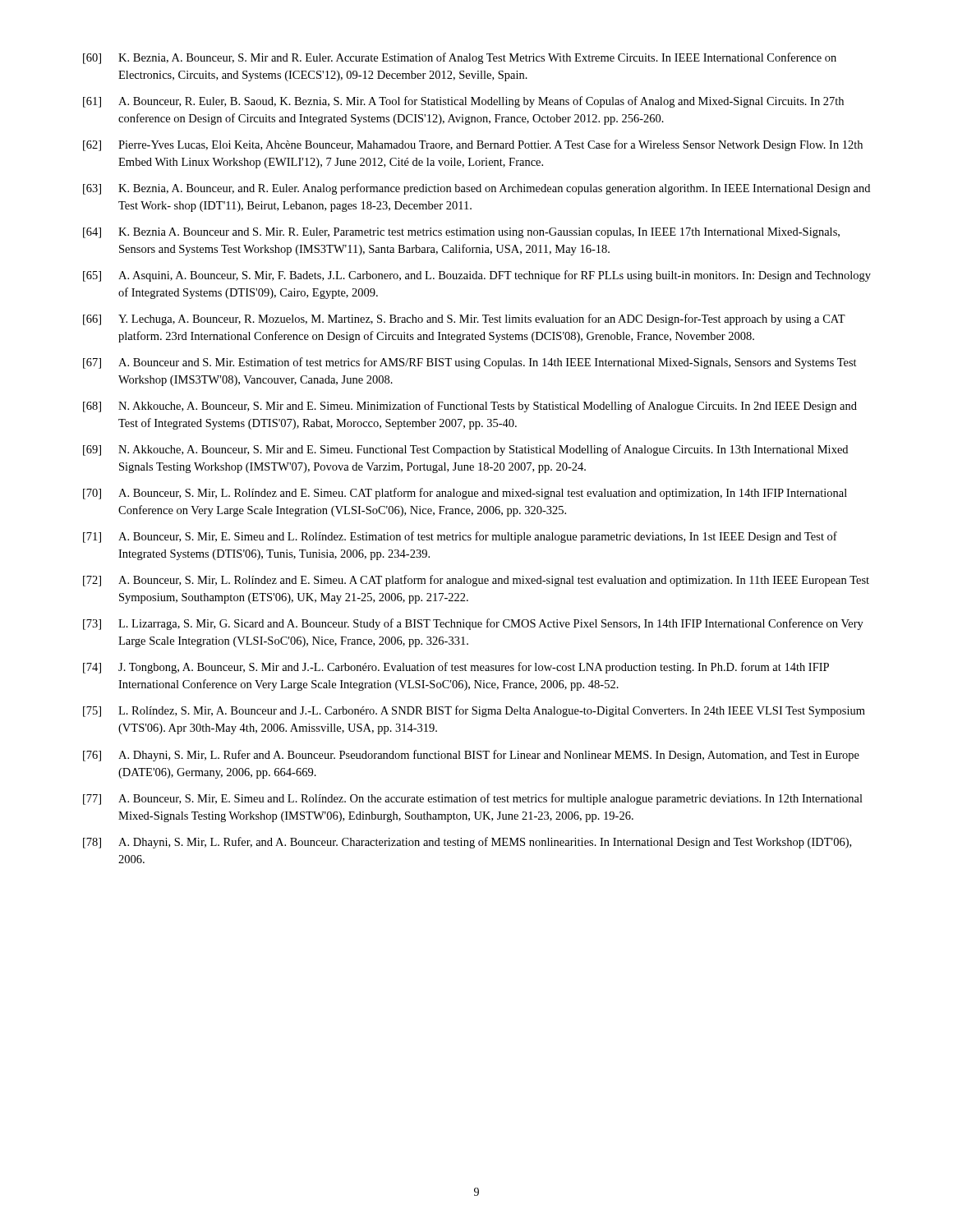Find the block on this page that starts "[69] N. Akkouche, A. Bounceur, S. Mir"
The height and width of the screenshot is (1232, 953).
click(x=476, y=459)
